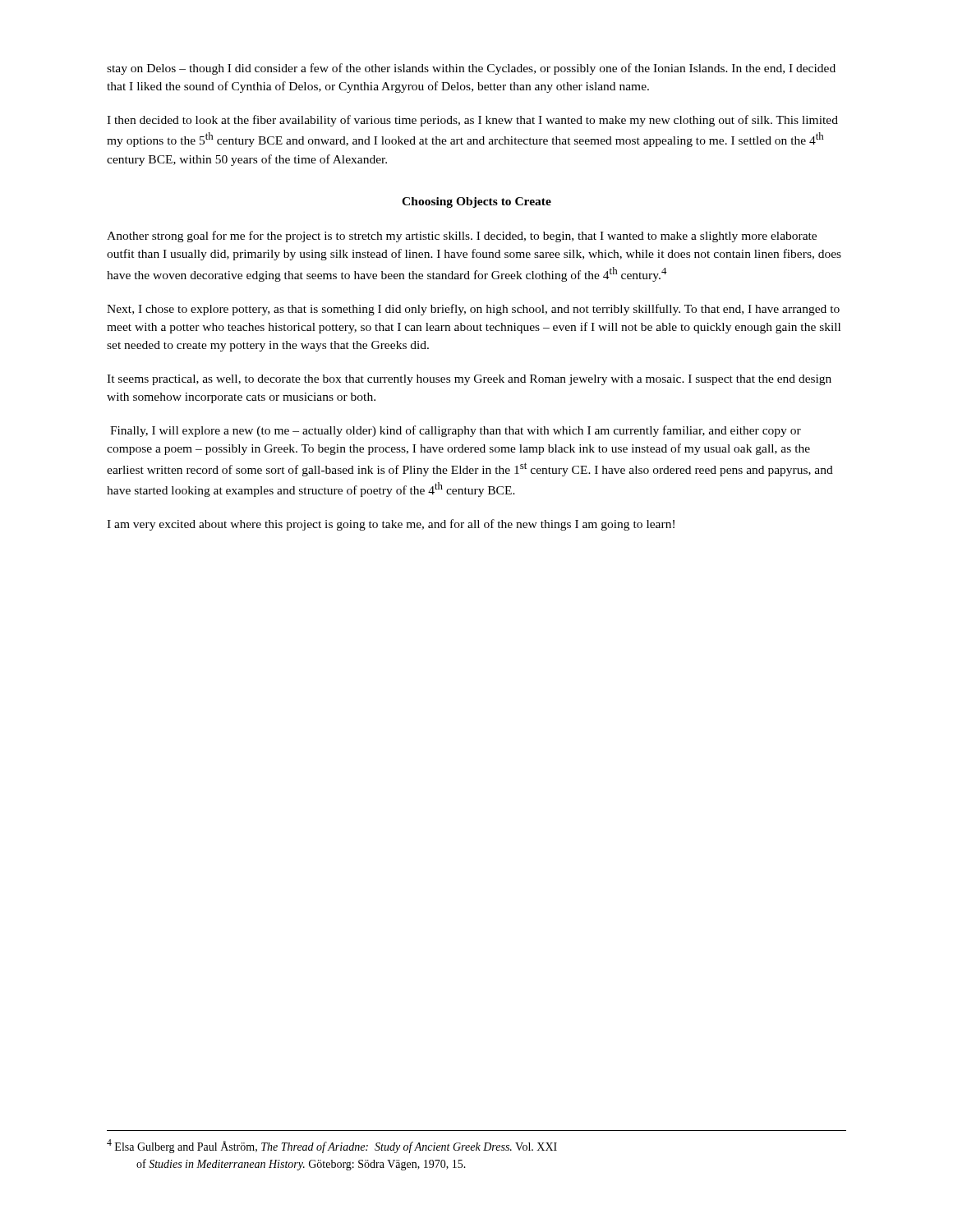
Task: Click on the text block that says "Another strong goal"
Action: 474,255
